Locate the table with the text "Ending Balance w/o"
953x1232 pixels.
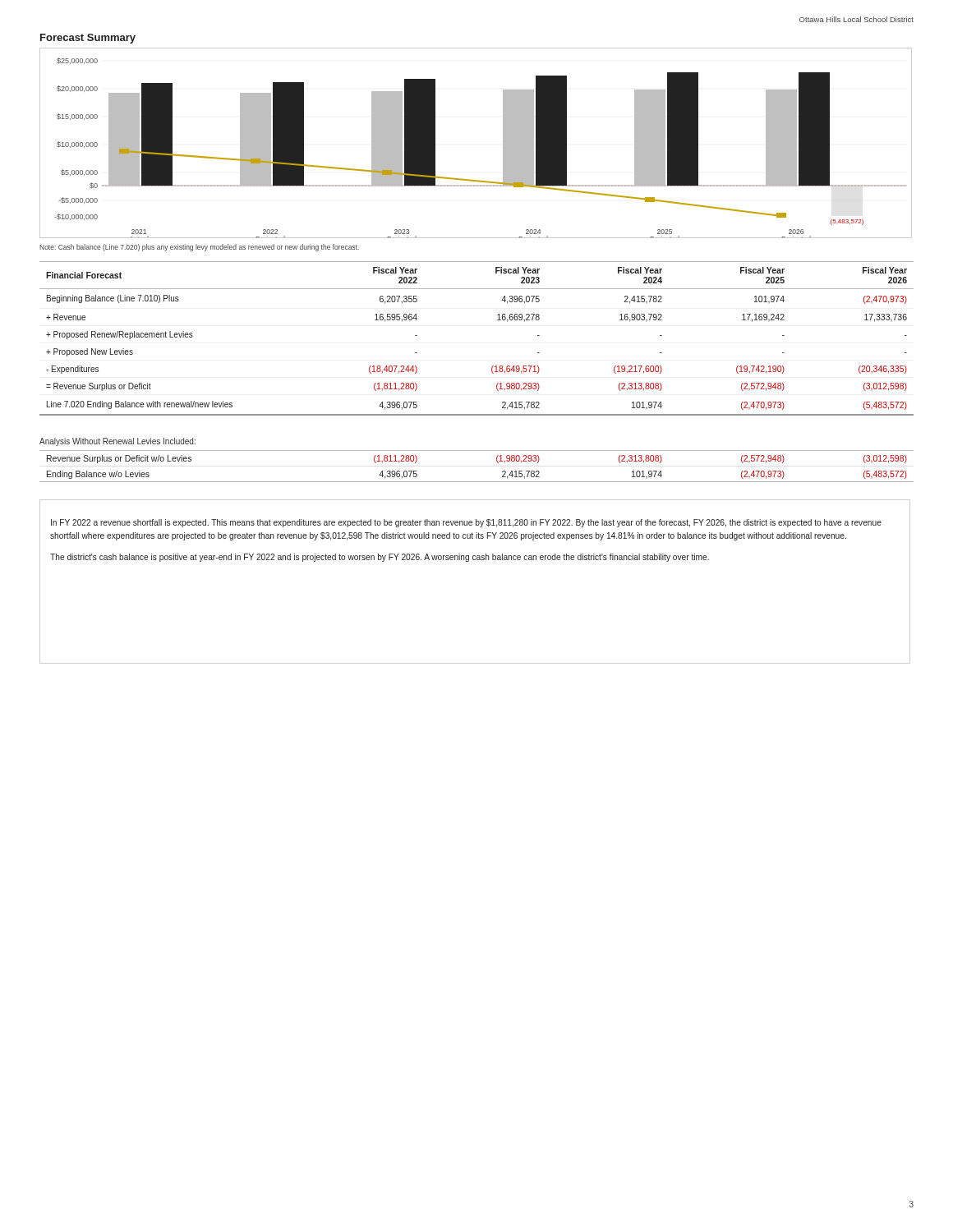coord(476,466)
